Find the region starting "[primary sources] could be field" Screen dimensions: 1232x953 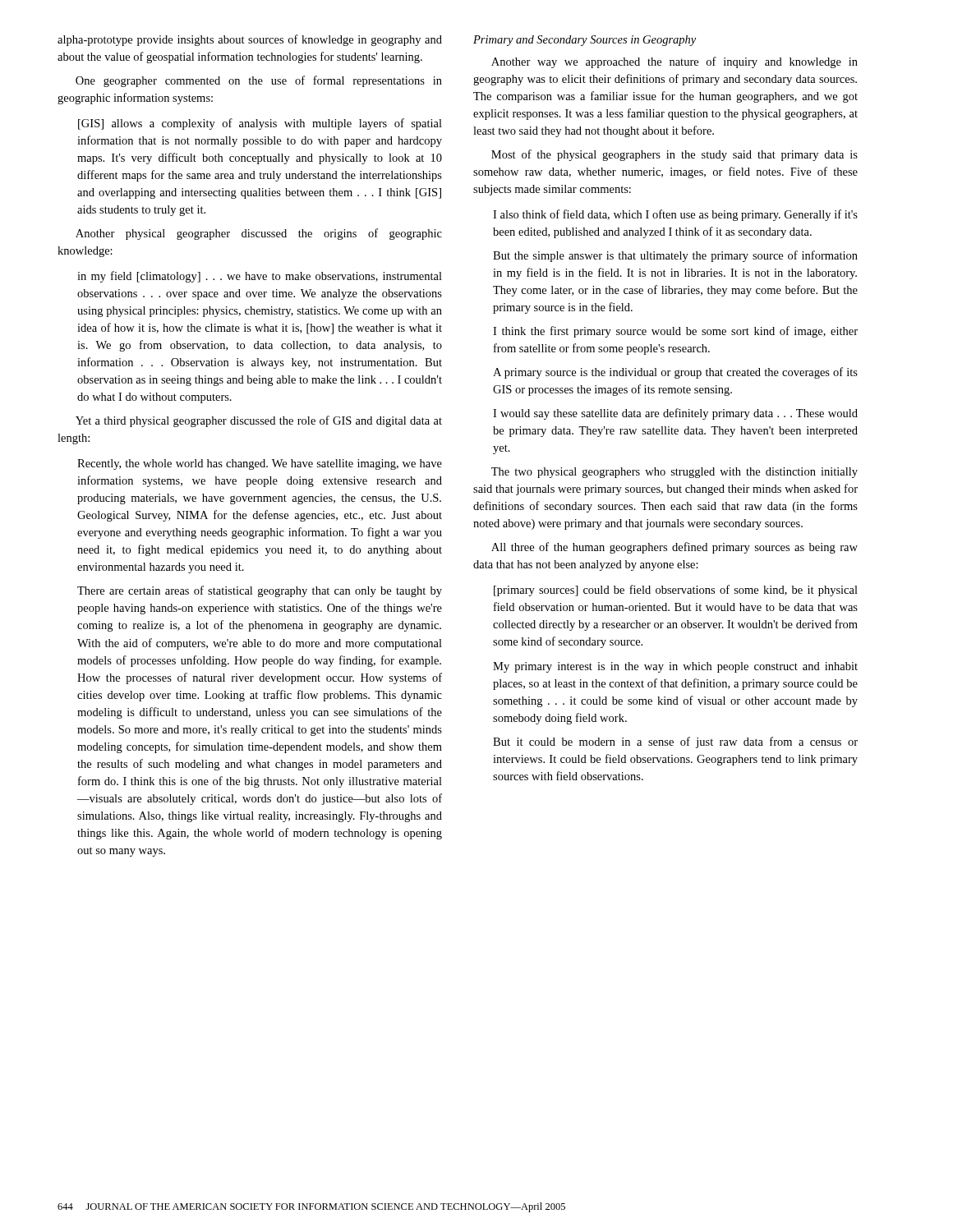pyautogui.click(x=675, y=683)
